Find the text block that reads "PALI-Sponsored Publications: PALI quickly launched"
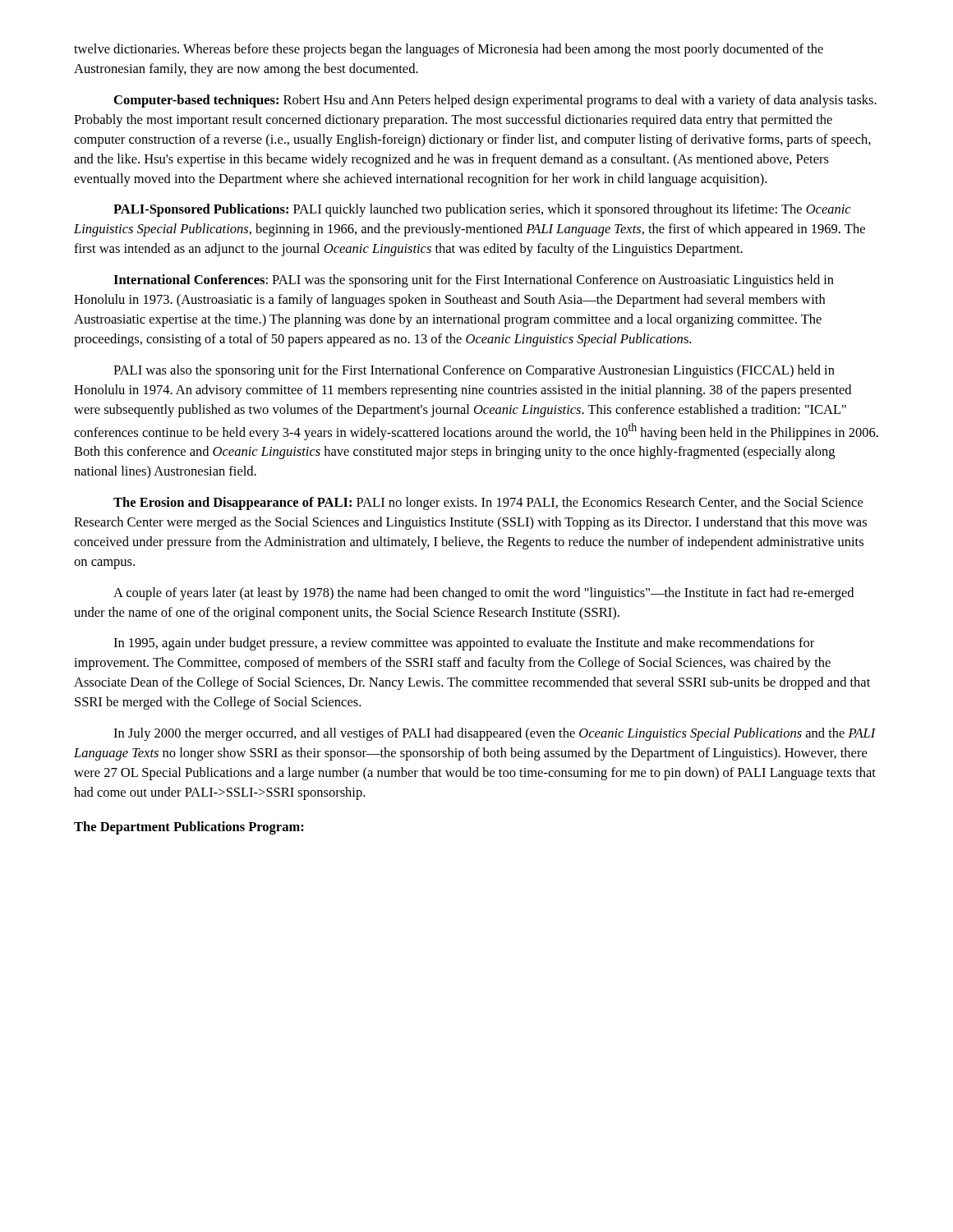This screenshot has width=953, height=1232. (470, 229)
